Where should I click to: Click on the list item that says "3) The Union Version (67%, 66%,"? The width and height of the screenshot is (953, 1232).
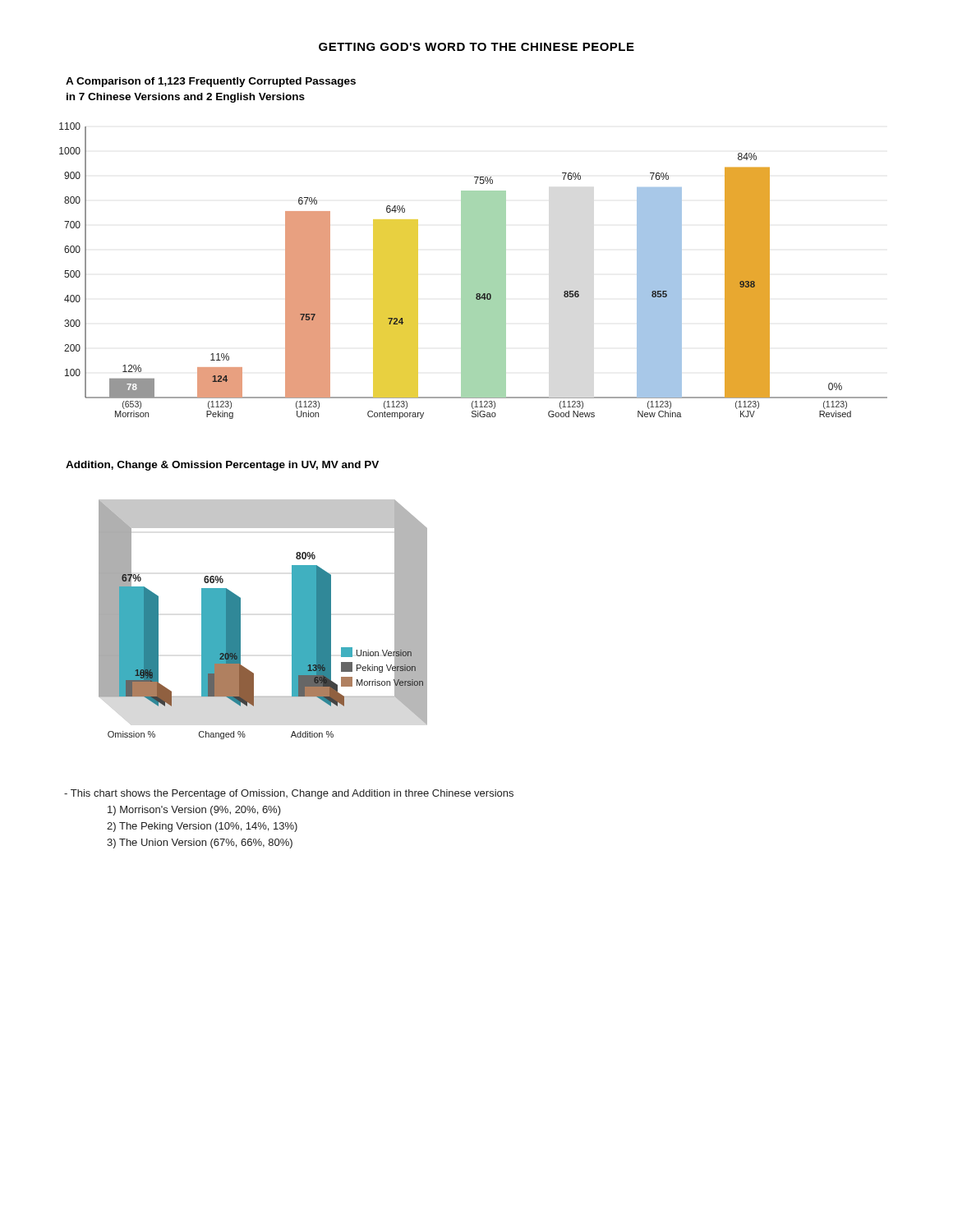(200, 842)
